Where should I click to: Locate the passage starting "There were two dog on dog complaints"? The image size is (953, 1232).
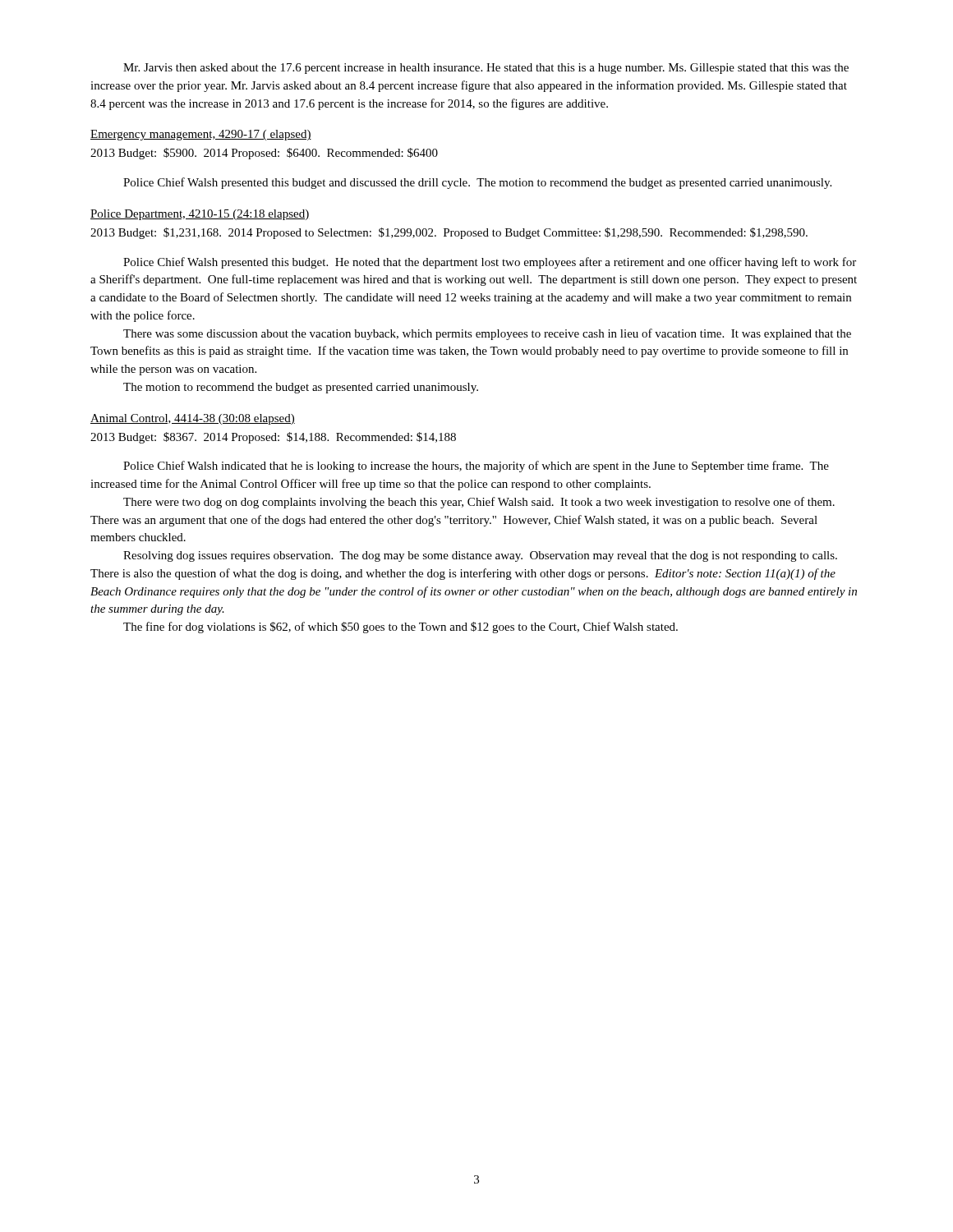476,520
